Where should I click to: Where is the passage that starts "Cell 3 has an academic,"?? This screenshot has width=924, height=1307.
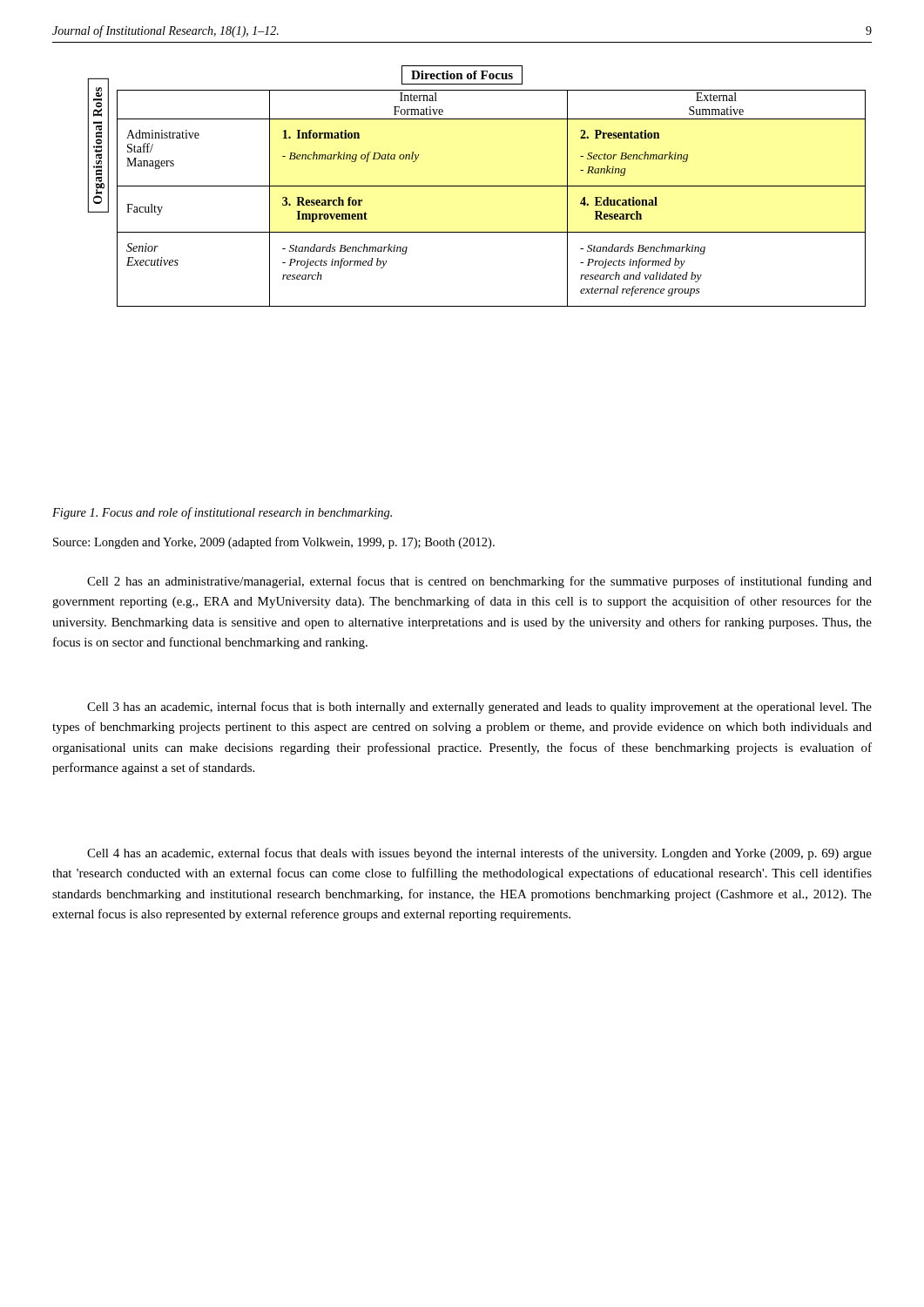point(462,738)
